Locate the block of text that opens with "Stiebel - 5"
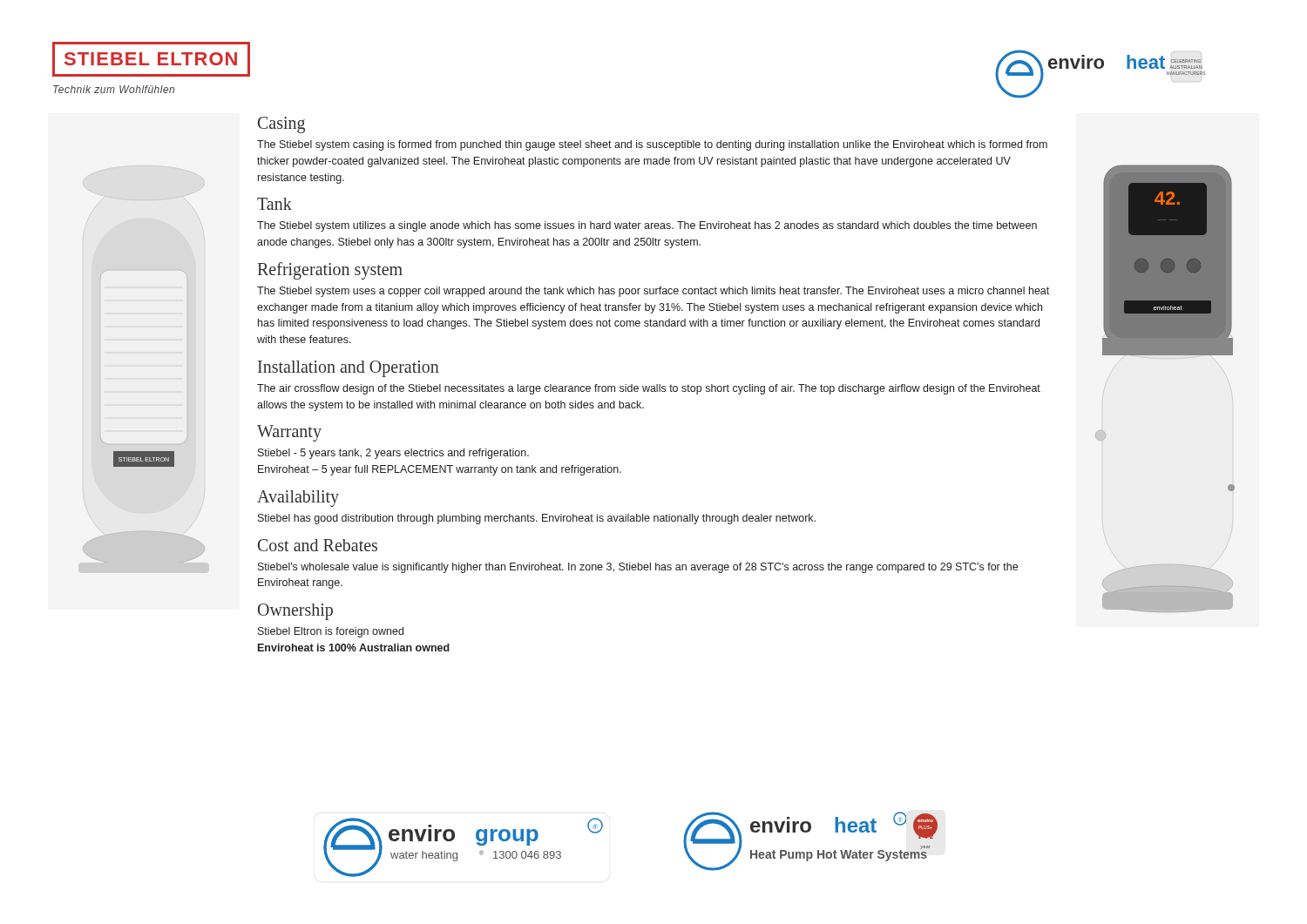This screenshot has width=1307, height=924. click(439, 461)
